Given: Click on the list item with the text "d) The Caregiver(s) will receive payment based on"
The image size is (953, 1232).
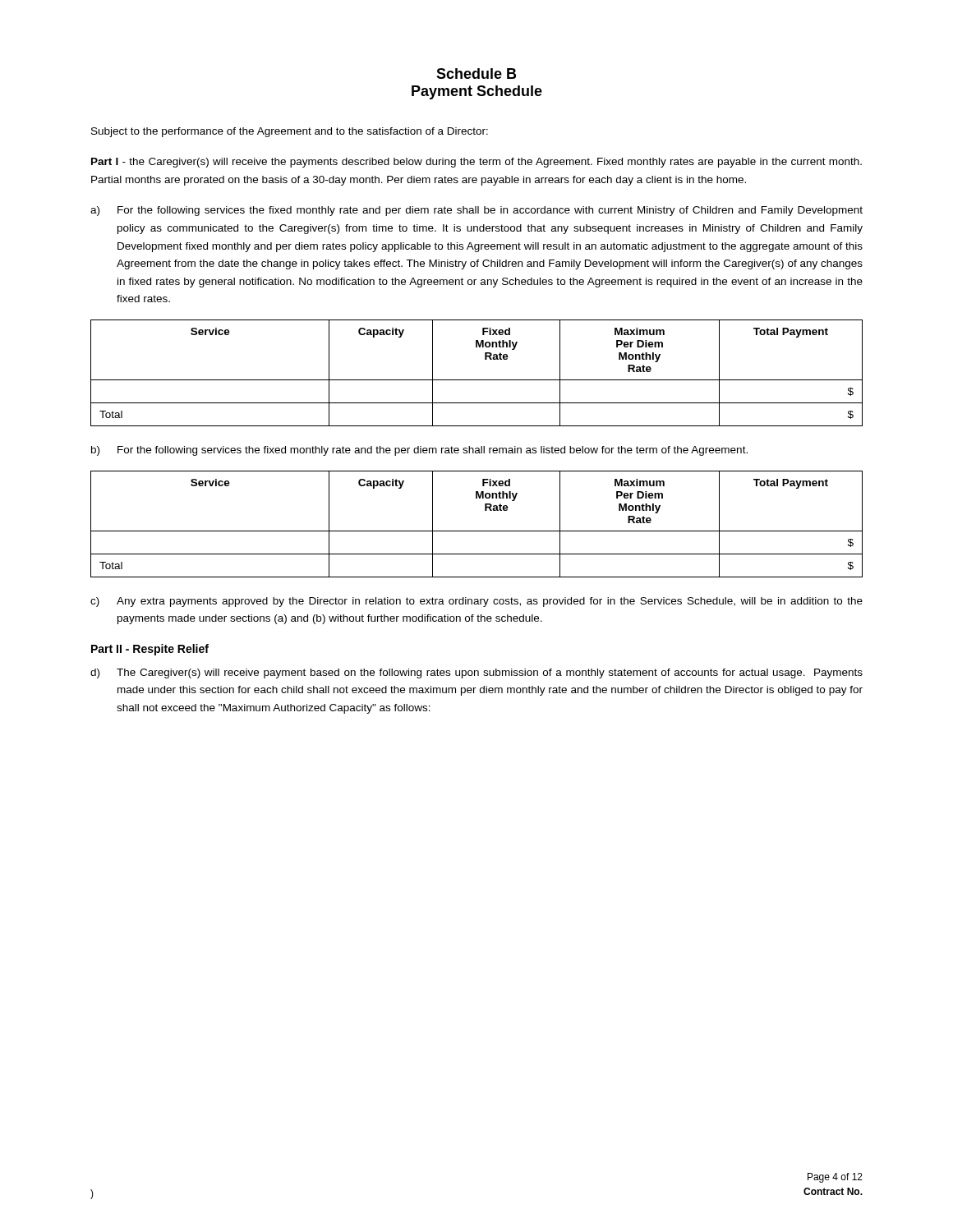Looking at the screenshot, I should (x=476, y=690).
